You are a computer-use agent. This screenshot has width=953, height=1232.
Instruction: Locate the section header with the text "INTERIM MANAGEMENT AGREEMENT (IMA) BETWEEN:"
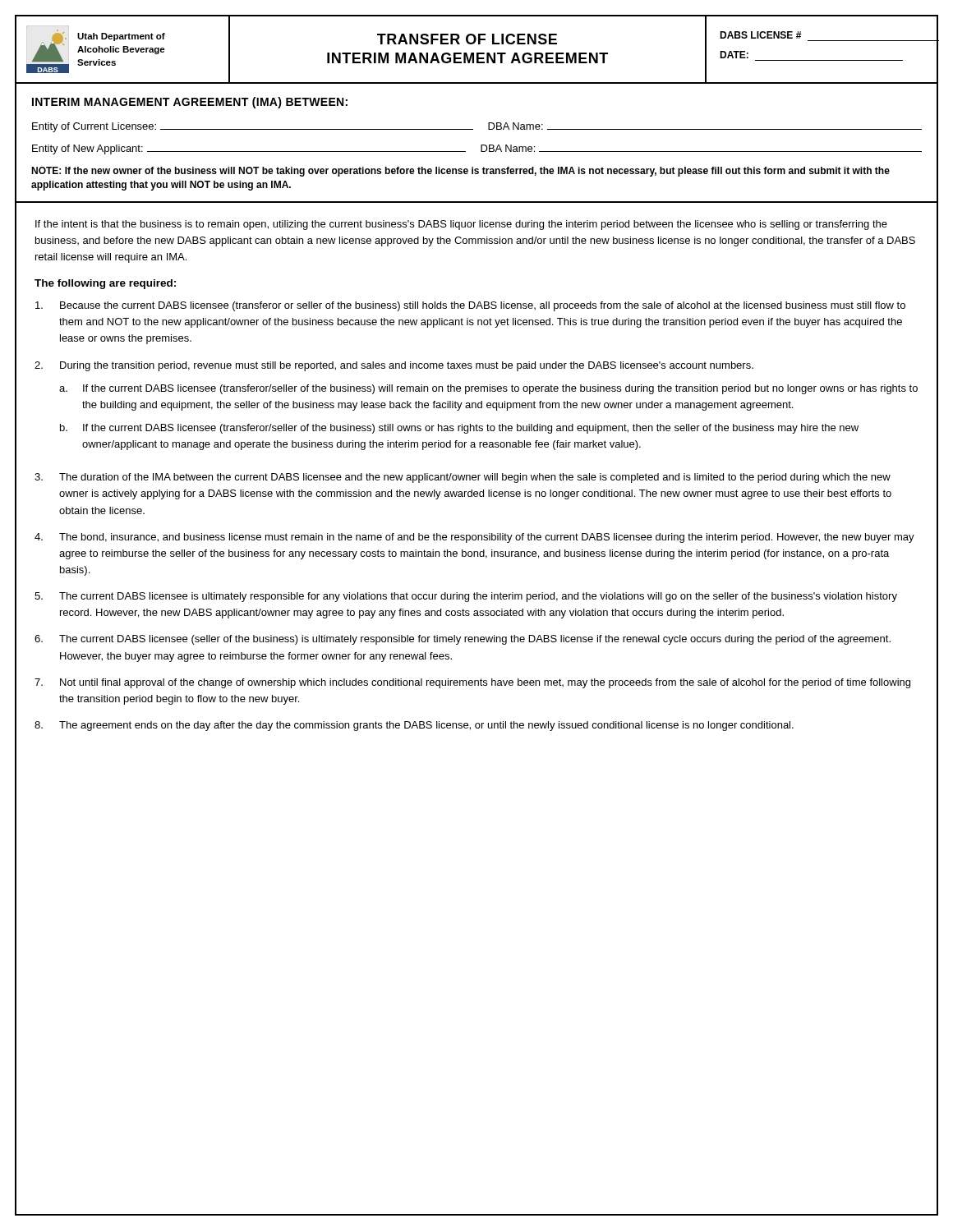tap(190, 102)
